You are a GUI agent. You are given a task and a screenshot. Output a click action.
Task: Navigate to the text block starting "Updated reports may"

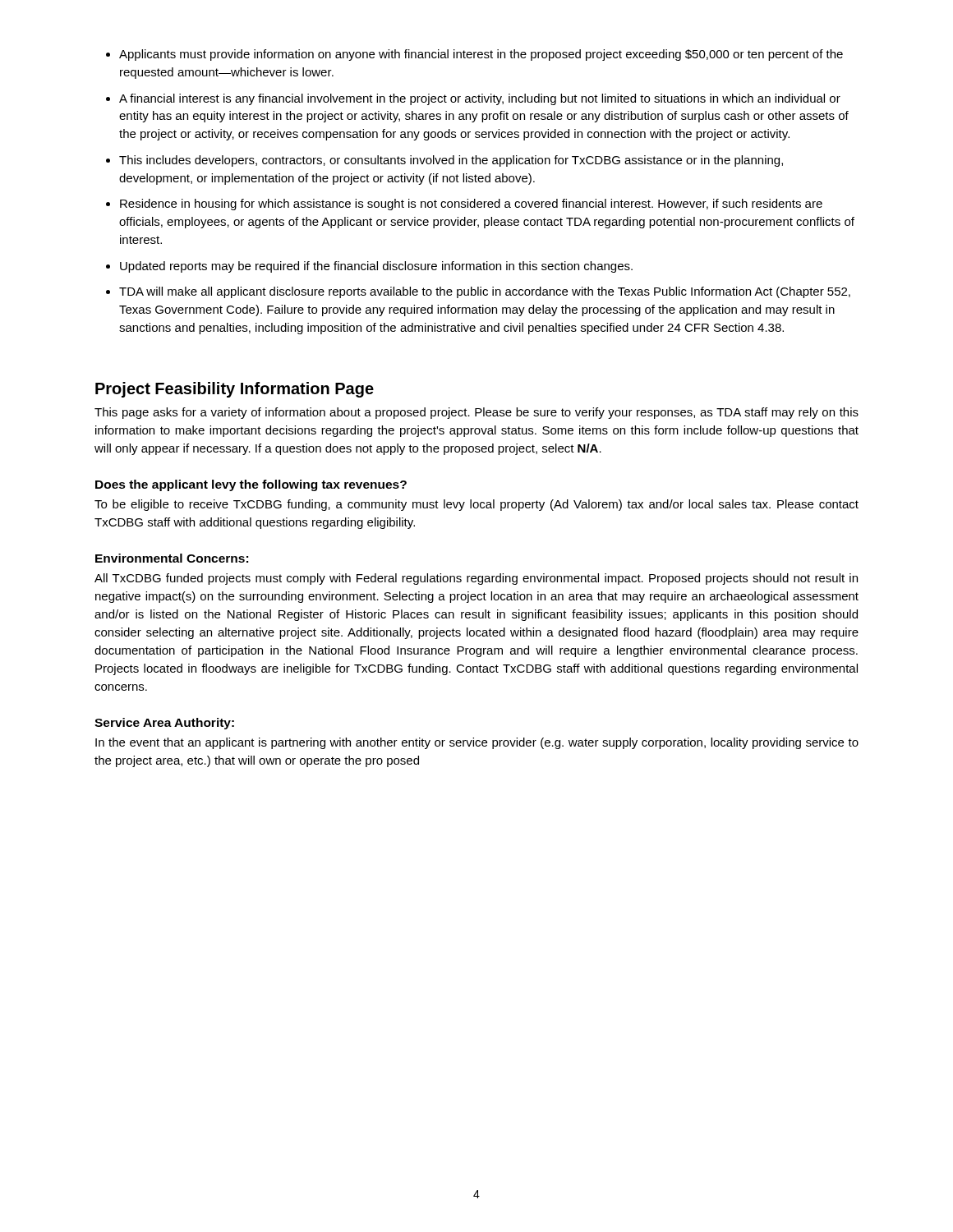489,266
